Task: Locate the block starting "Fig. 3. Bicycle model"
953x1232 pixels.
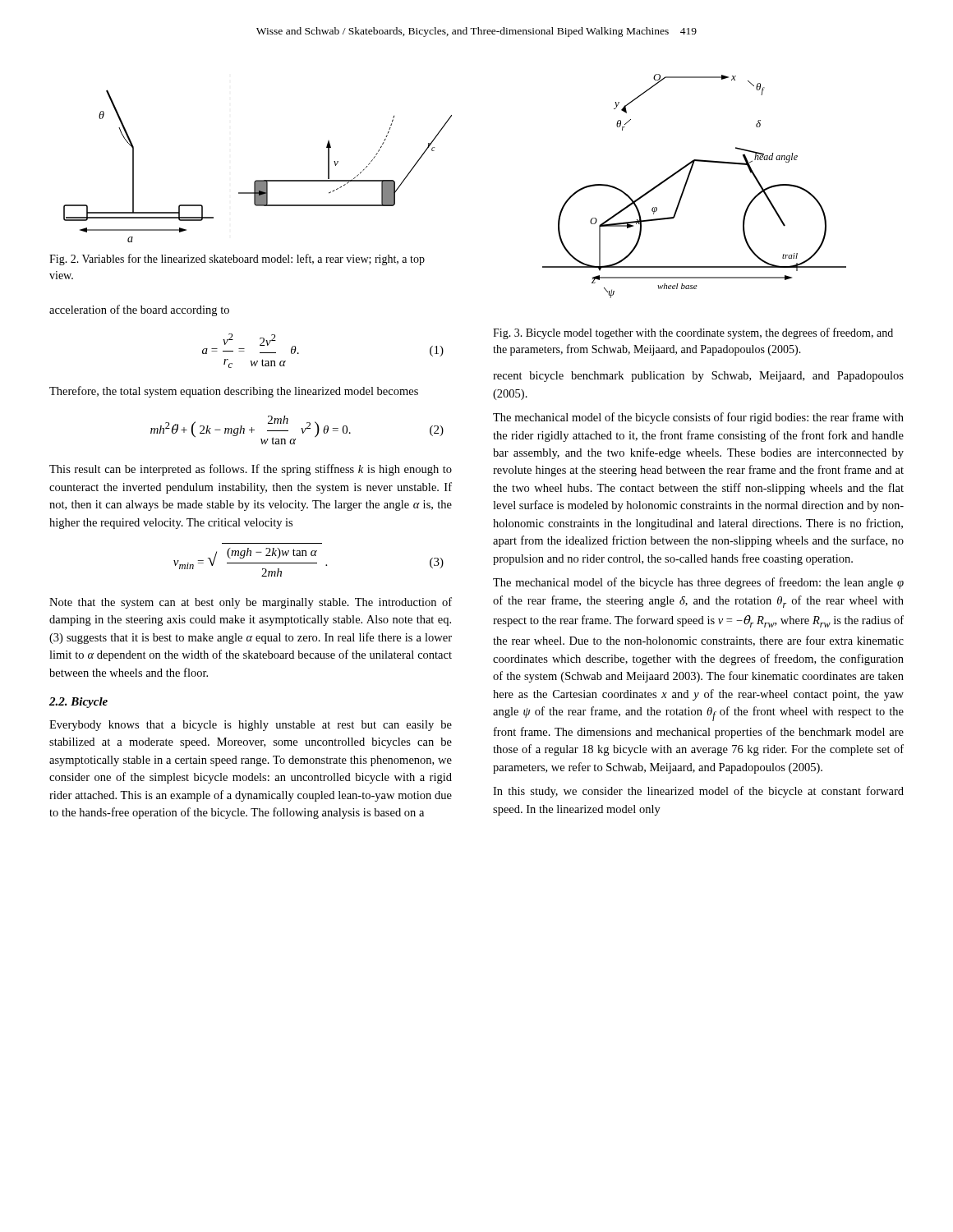Action: pyautogui.click(x=693, y=341)
